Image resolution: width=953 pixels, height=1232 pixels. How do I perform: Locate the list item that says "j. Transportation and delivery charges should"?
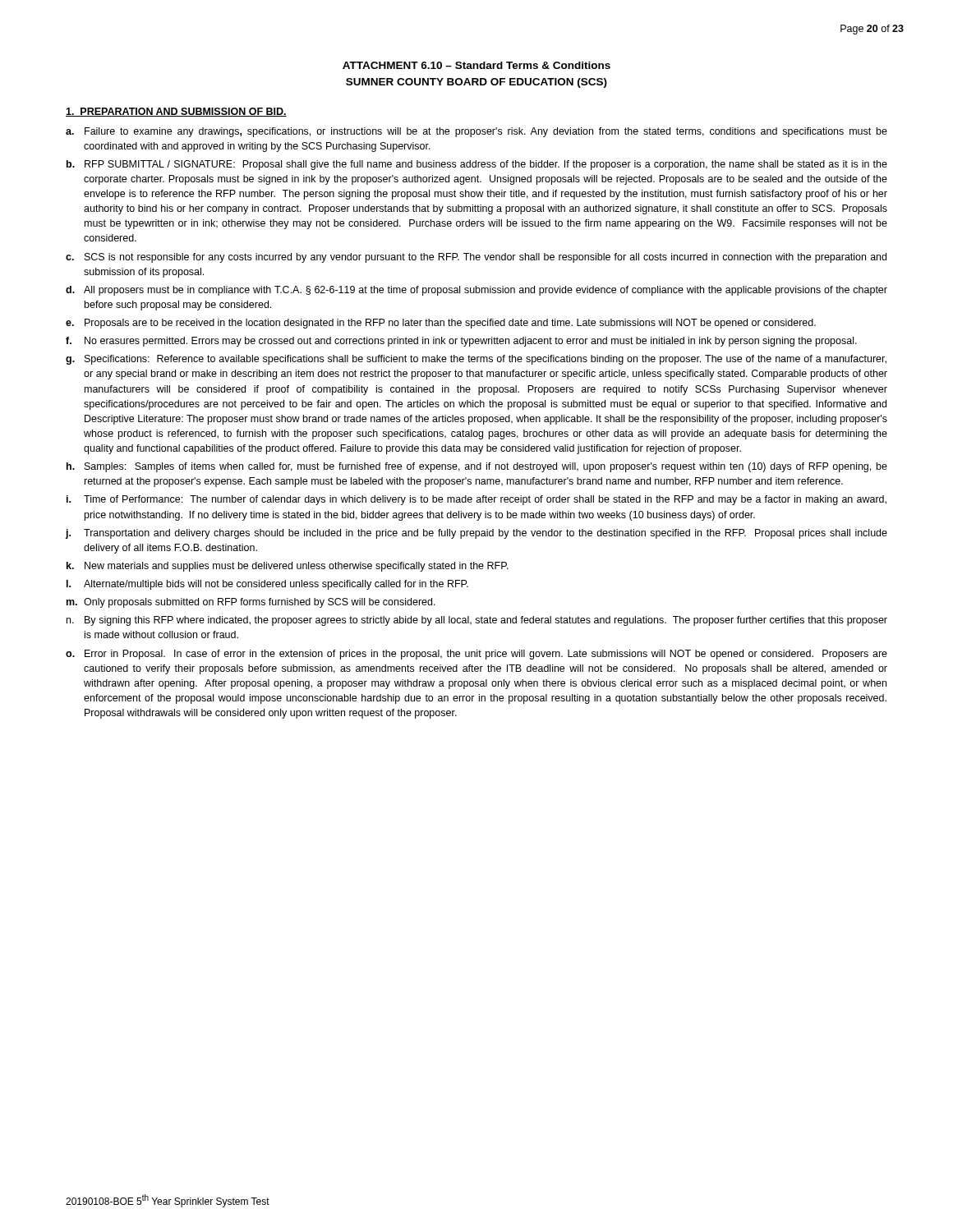476,540
